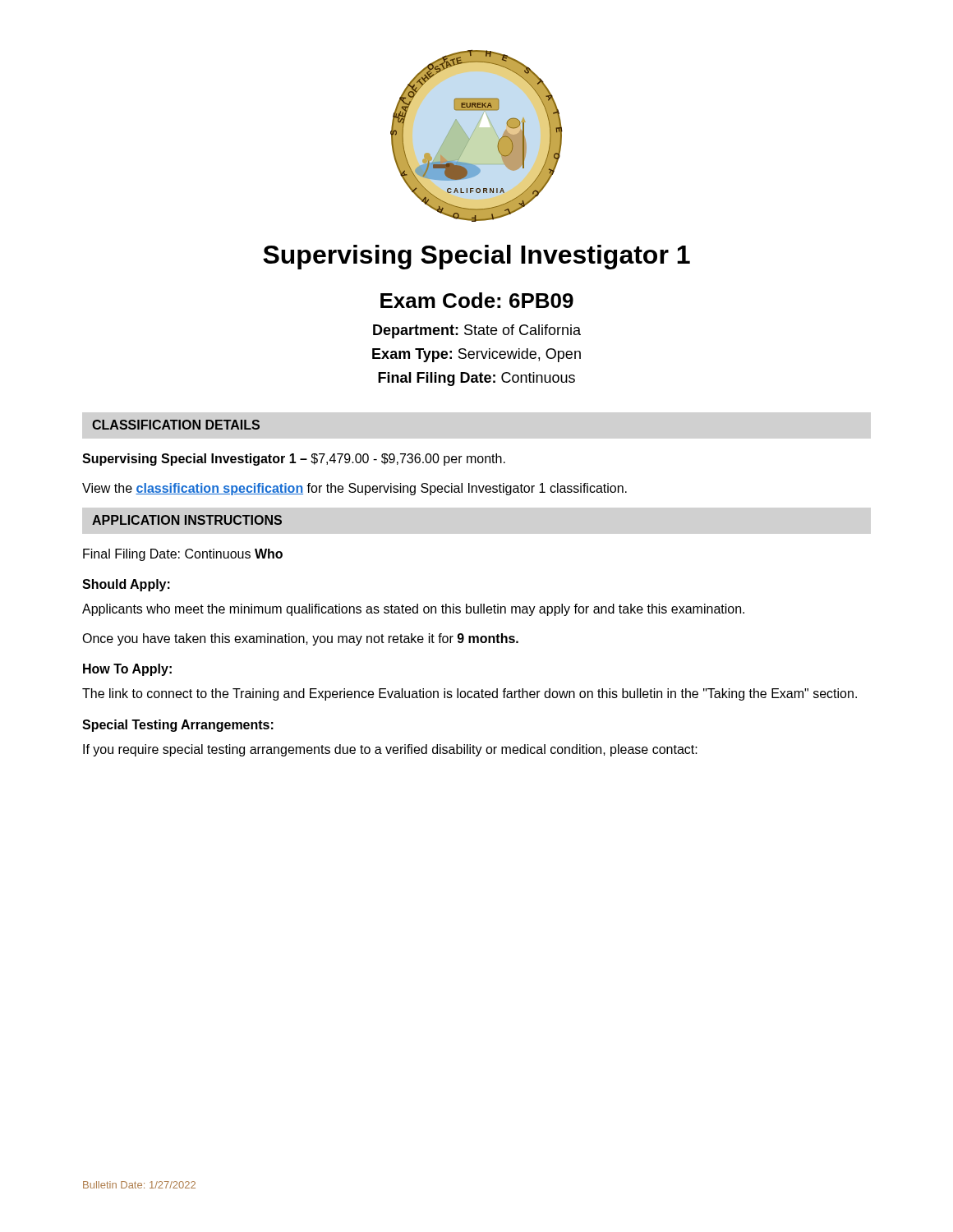Find the block starting "Exam Code: 6PB09 Department: State of California"
The width and height of the screenshot is (953, 1232).
(x=476, y=339)
